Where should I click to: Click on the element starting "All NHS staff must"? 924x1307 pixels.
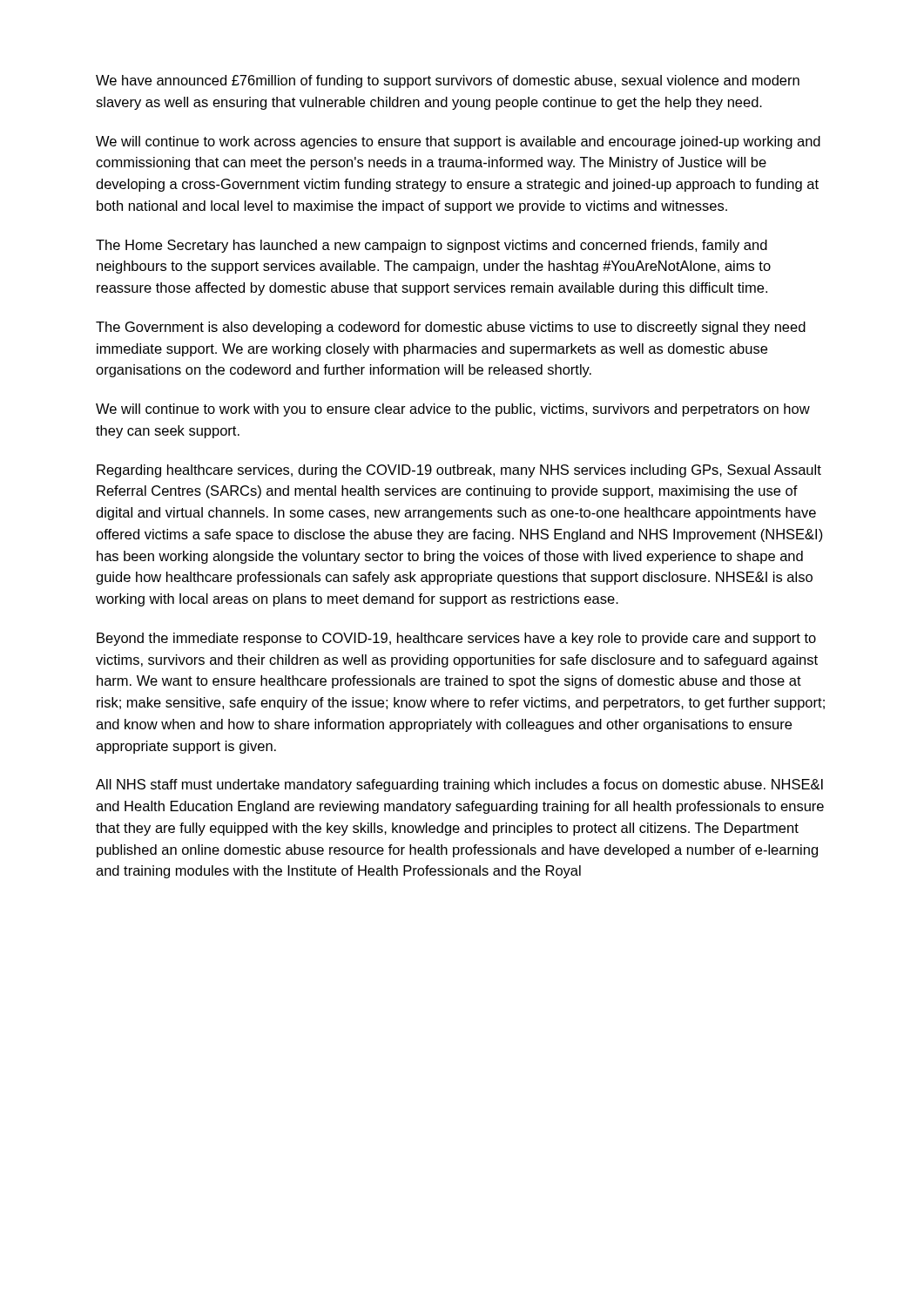460,828
